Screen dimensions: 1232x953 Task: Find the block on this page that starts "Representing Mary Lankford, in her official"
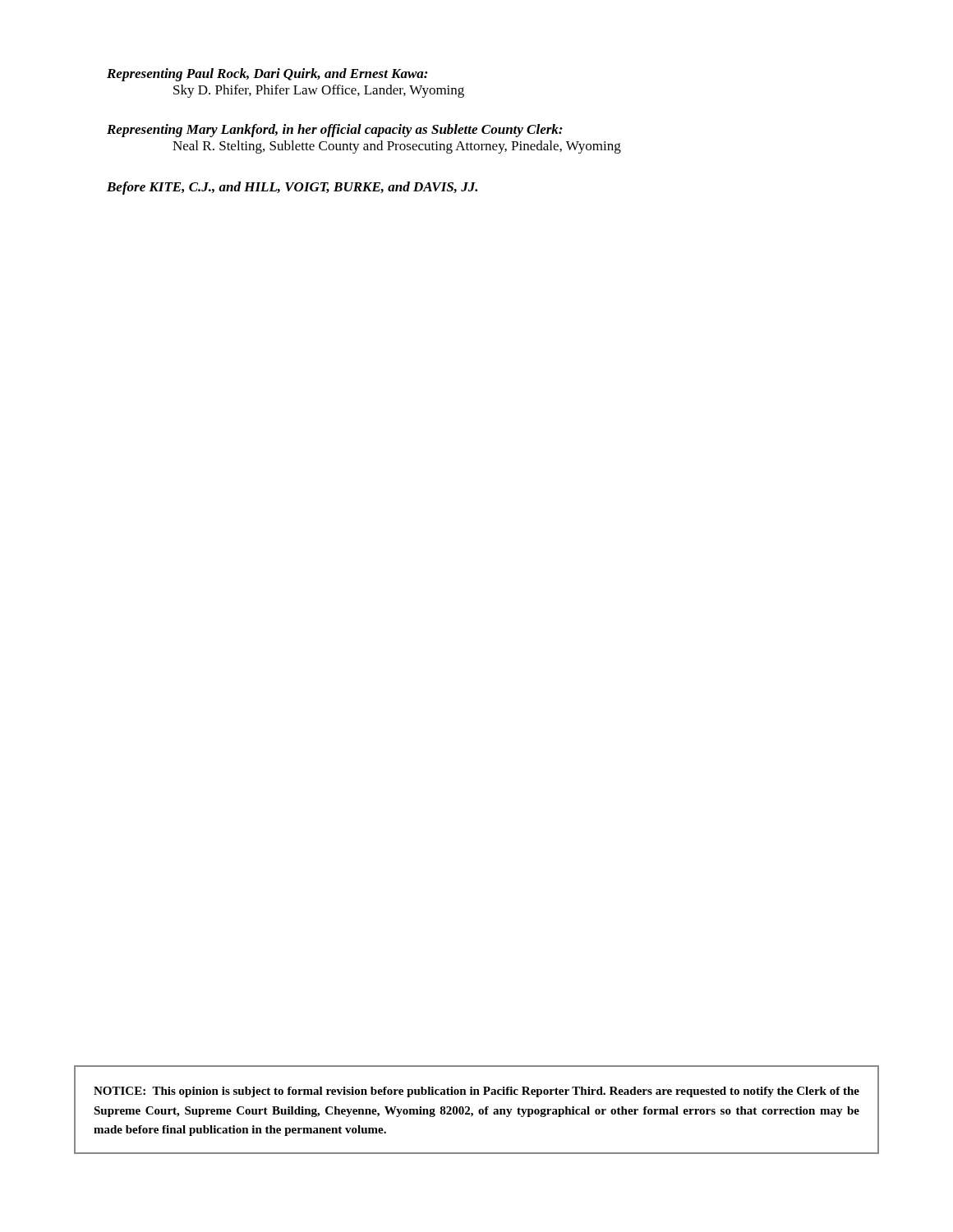pyautogui.click(x=476, y=138)
